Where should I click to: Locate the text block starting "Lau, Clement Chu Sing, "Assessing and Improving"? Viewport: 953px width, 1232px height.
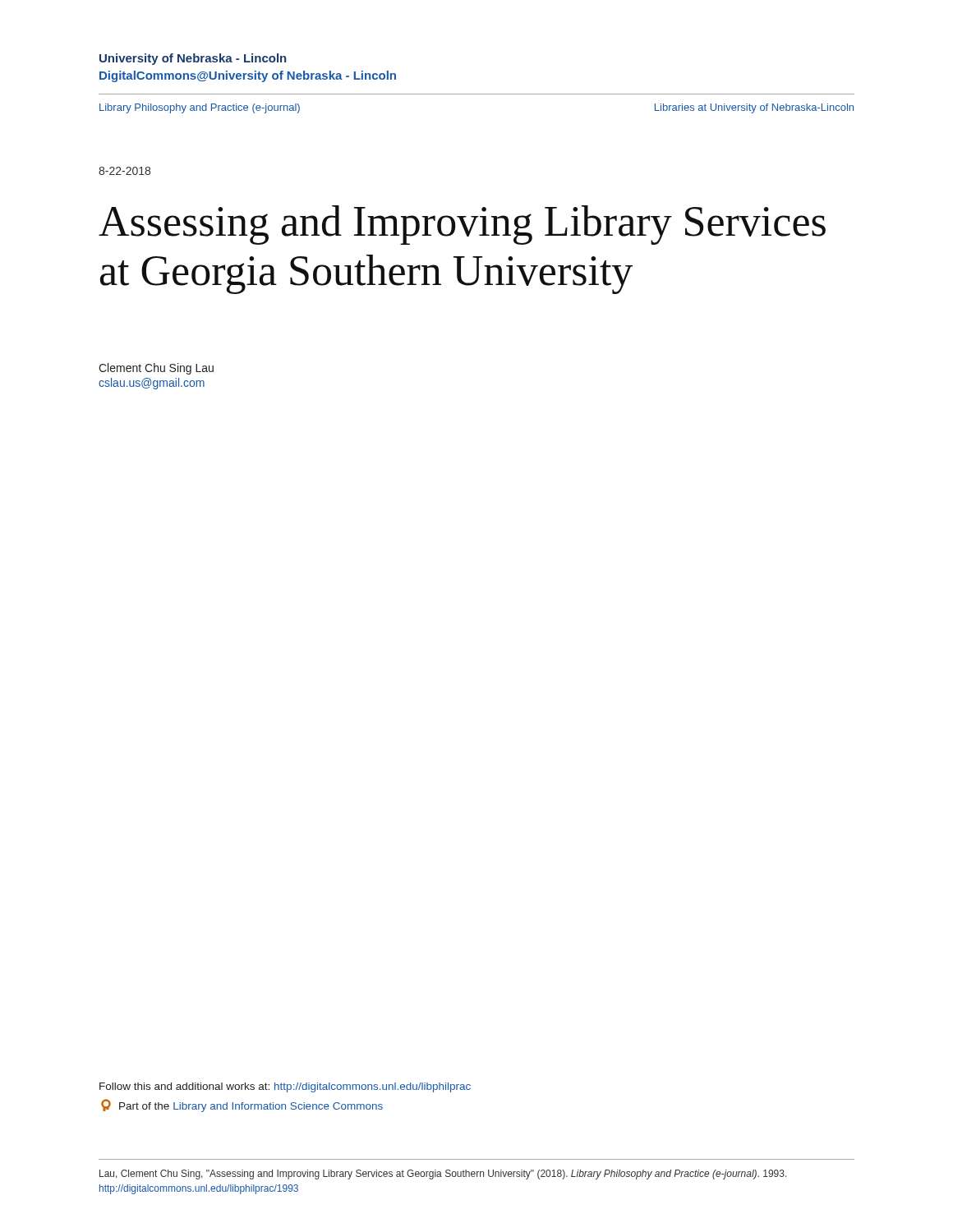point(476,1177)
